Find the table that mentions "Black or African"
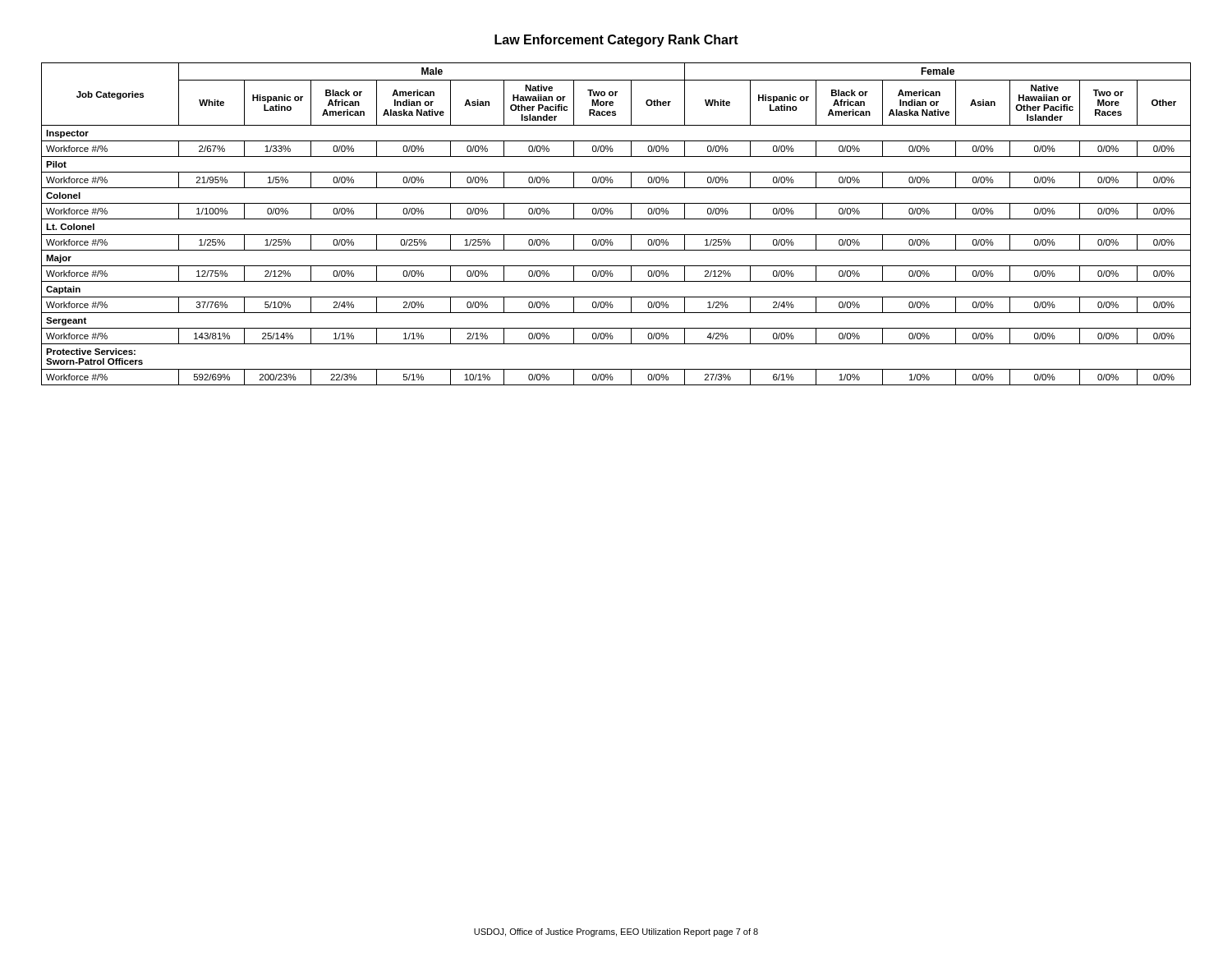 tap(616, 224)
